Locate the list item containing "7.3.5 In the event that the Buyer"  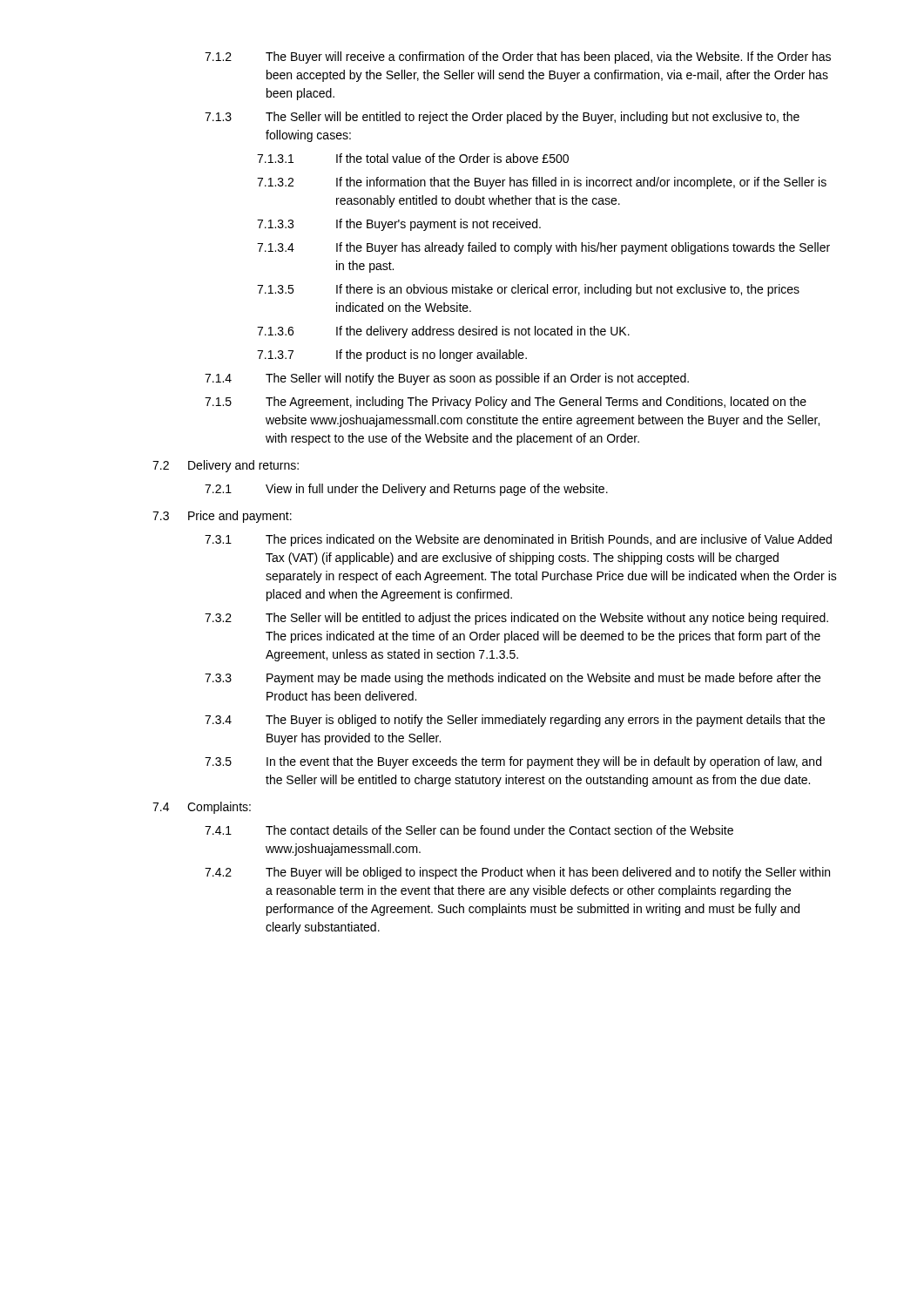(521, 771)
